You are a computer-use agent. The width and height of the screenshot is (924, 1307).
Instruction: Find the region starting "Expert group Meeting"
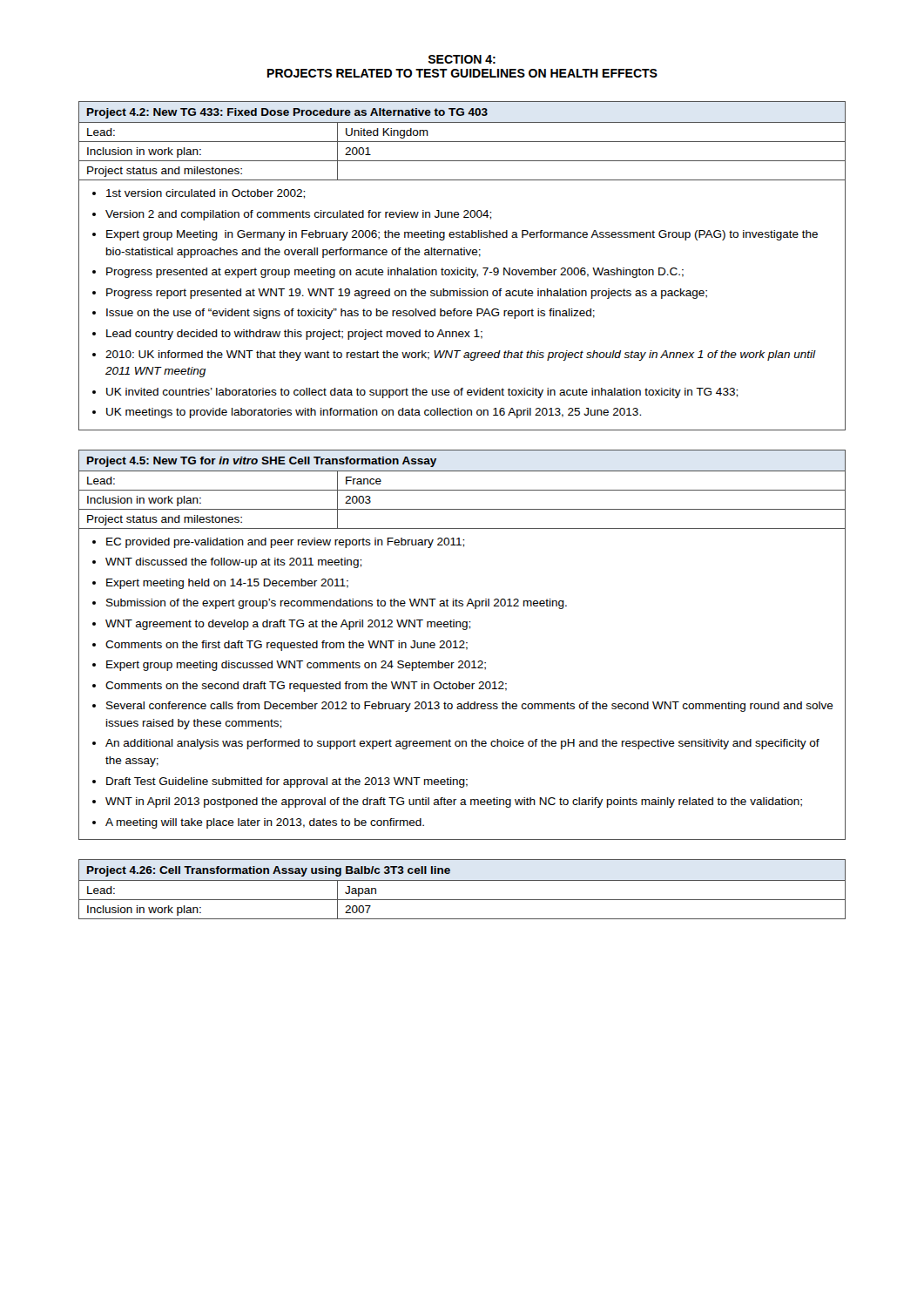[462, 243]
